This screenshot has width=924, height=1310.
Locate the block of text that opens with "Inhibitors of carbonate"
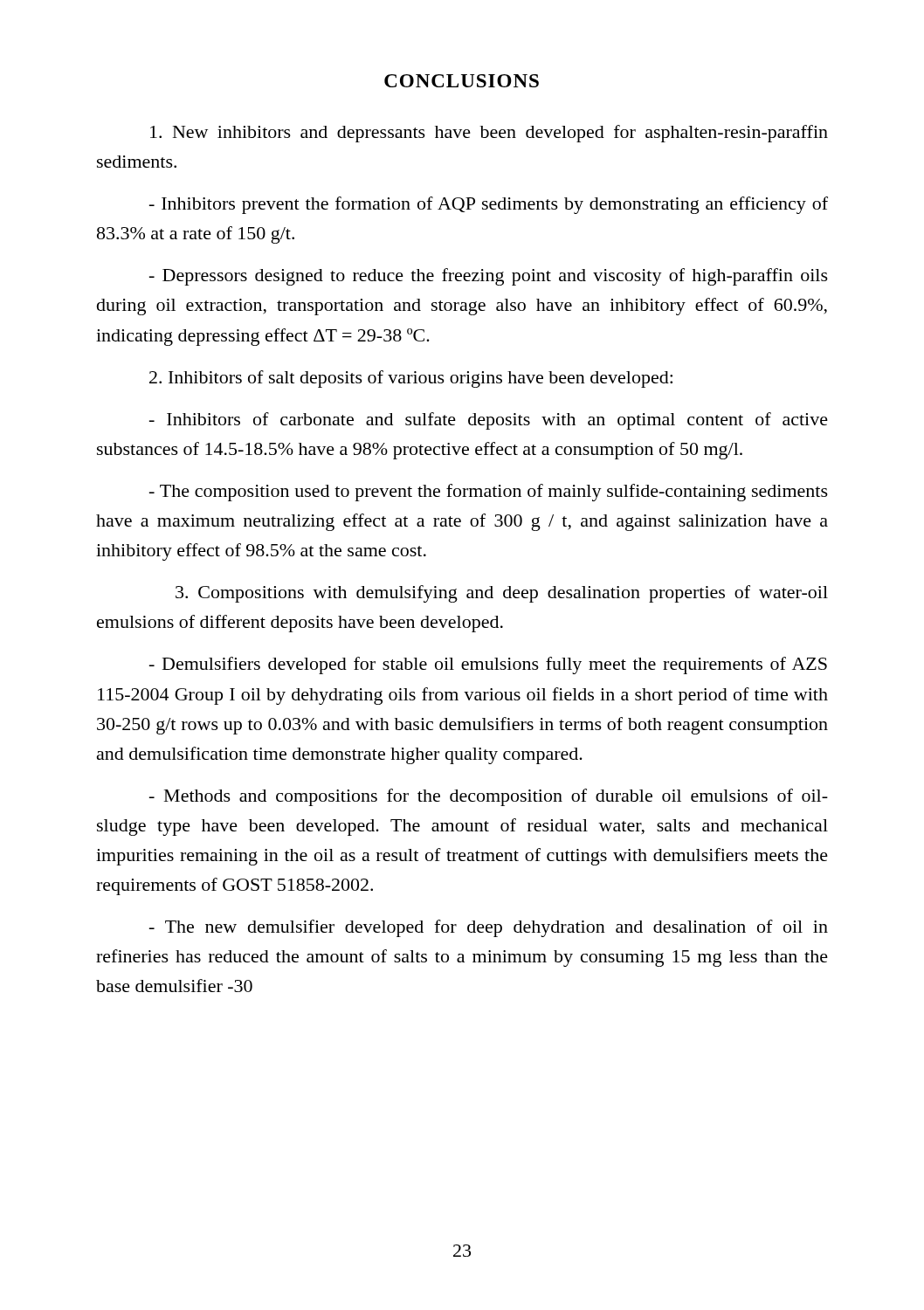pos(462,433)
